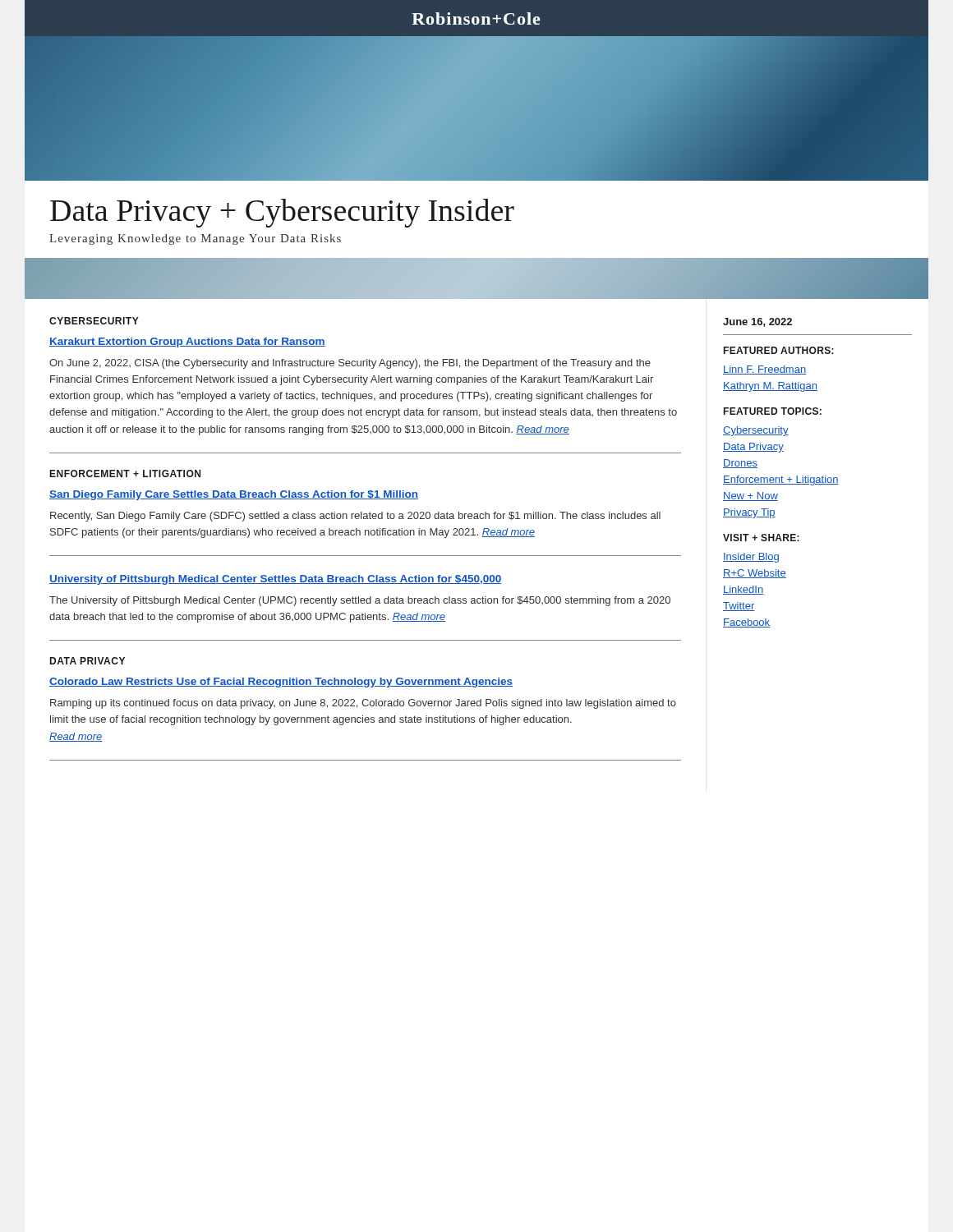Find a illustration
Viewport: 953px width, 1232px height.
click(476, 147)
